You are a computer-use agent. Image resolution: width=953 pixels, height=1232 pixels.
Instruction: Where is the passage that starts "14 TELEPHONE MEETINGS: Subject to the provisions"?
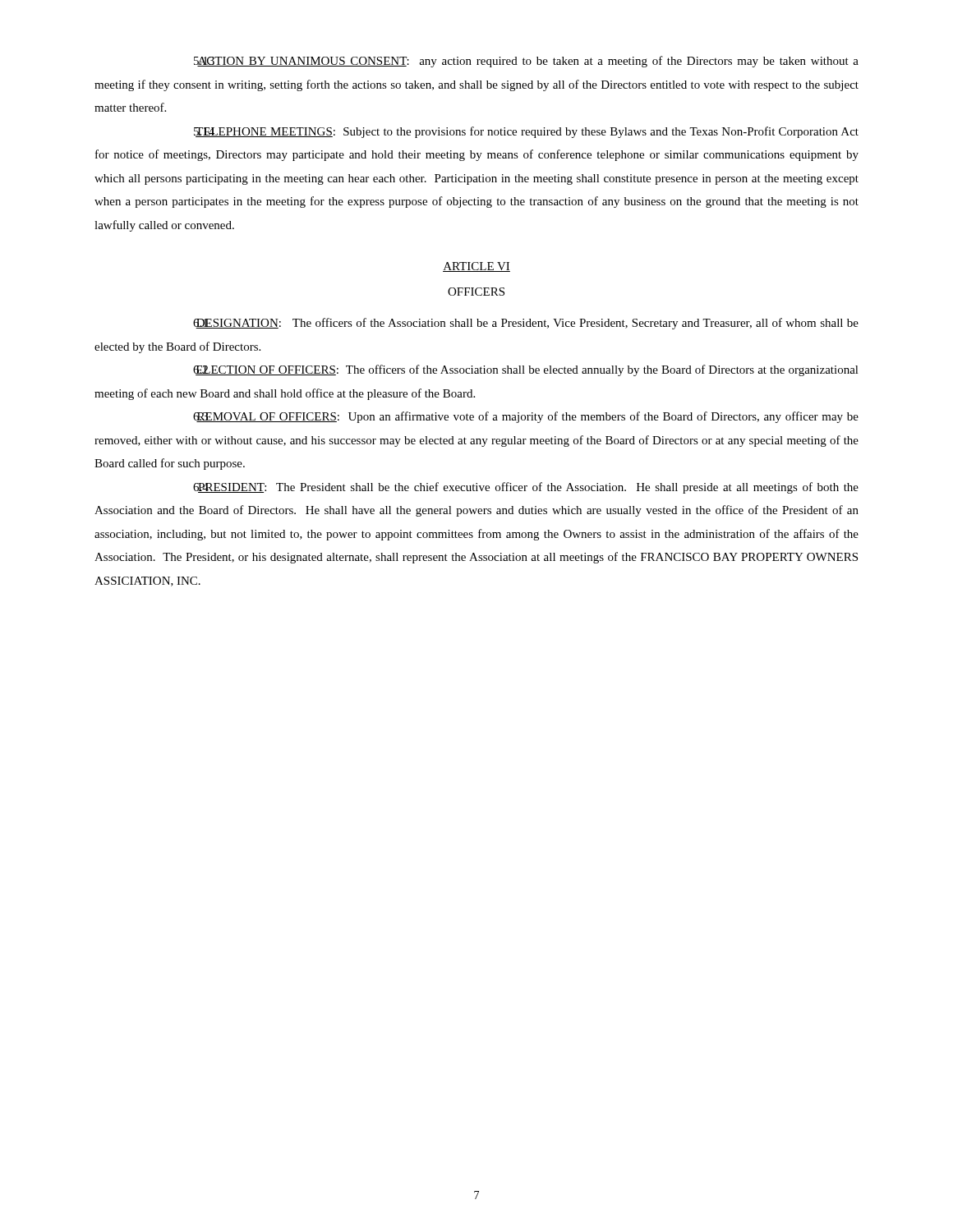[x=476, y=178]
